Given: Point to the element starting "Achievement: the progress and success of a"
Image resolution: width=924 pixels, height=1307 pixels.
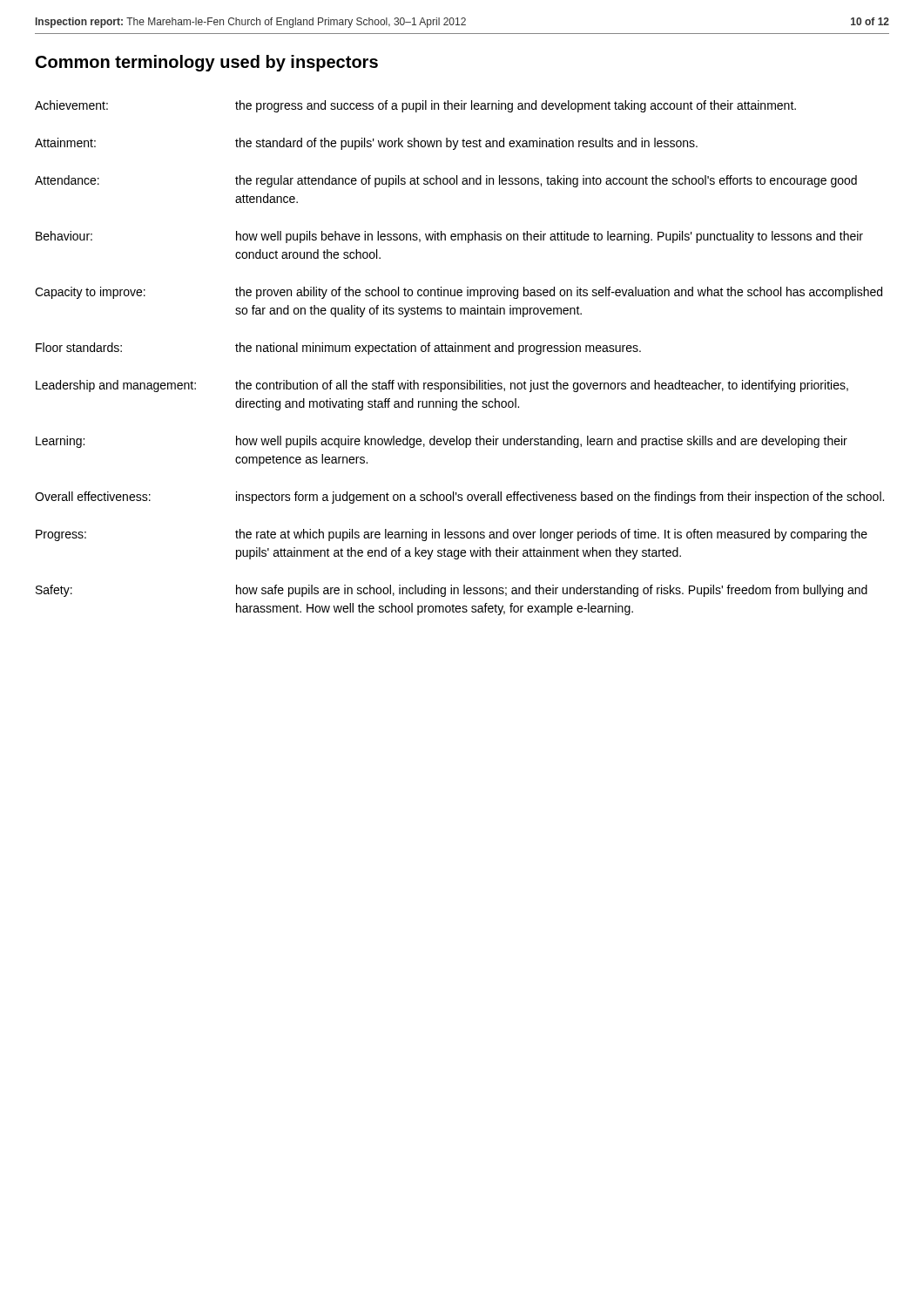Looking at the screenshot, I should 462,106.
